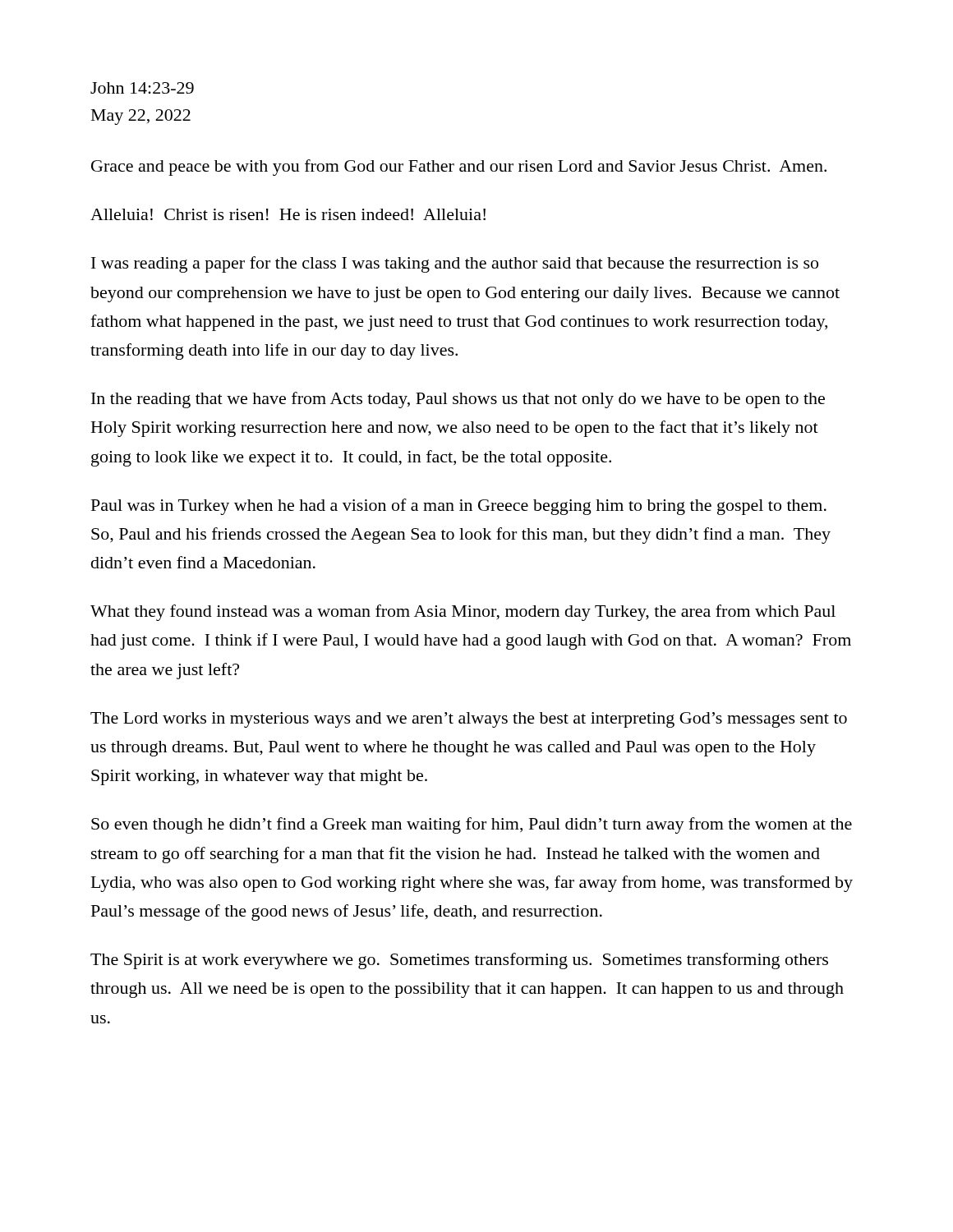Click on the text block that says "Grace and peace be with you from"
The width and height of the screenshot is (953, 1232).
click(459, 166)
